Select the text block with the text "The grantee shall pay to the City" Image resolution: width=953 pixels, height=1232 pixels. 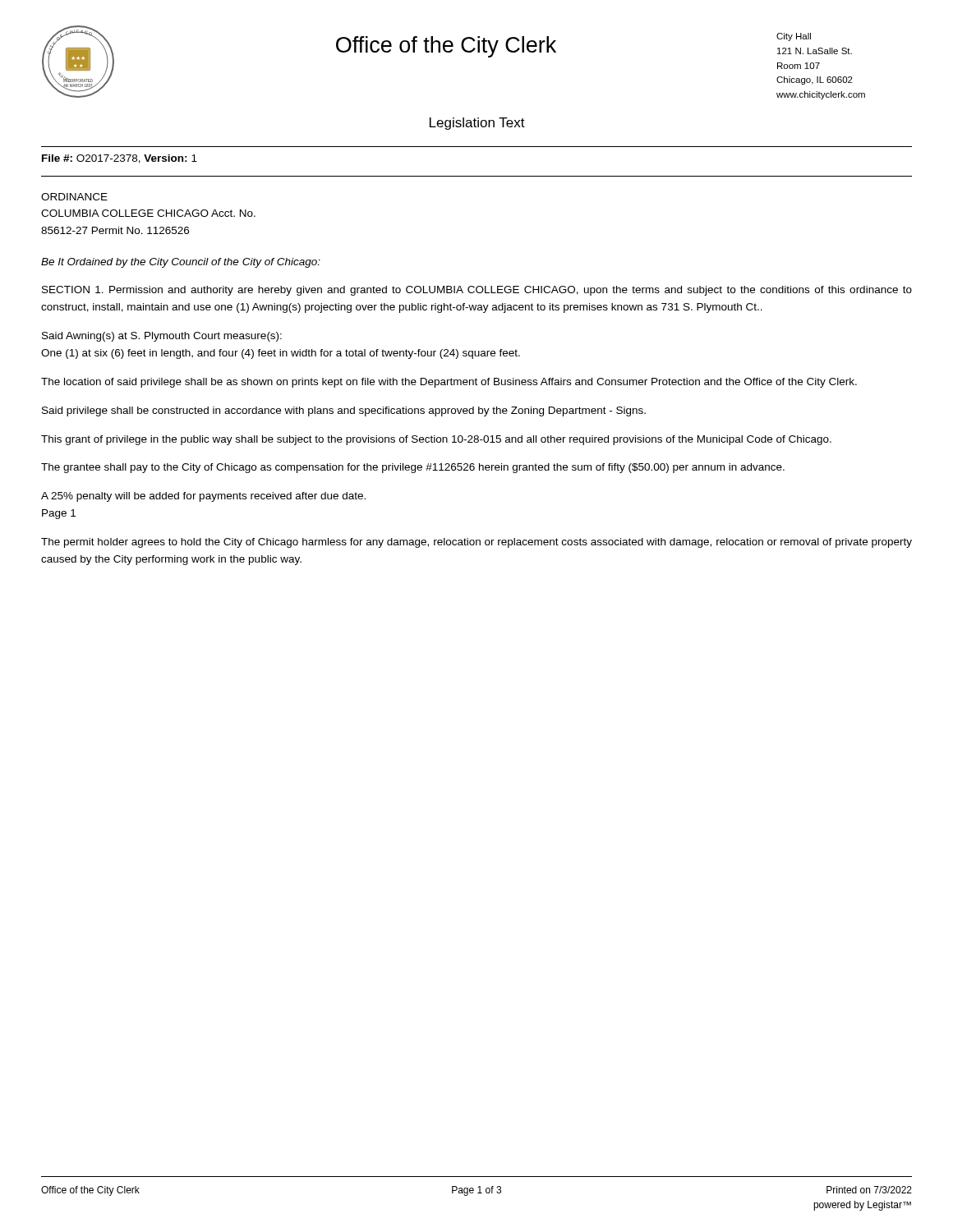click(x=413, y=467)
